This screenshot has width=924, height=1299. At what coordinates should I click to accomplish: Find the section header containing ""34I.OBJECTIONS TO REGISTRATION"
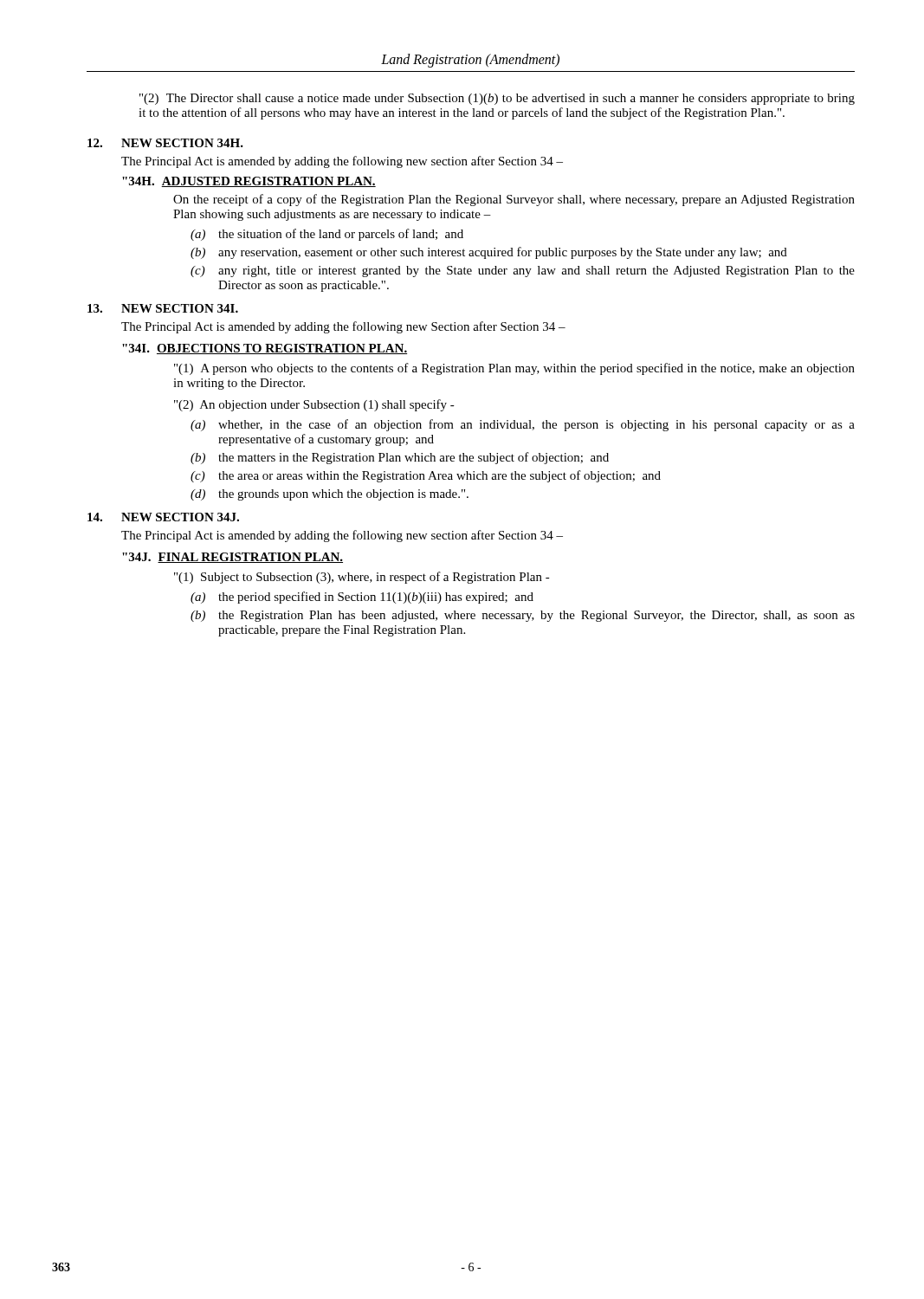pyautogui.click(x=264, y=348)
